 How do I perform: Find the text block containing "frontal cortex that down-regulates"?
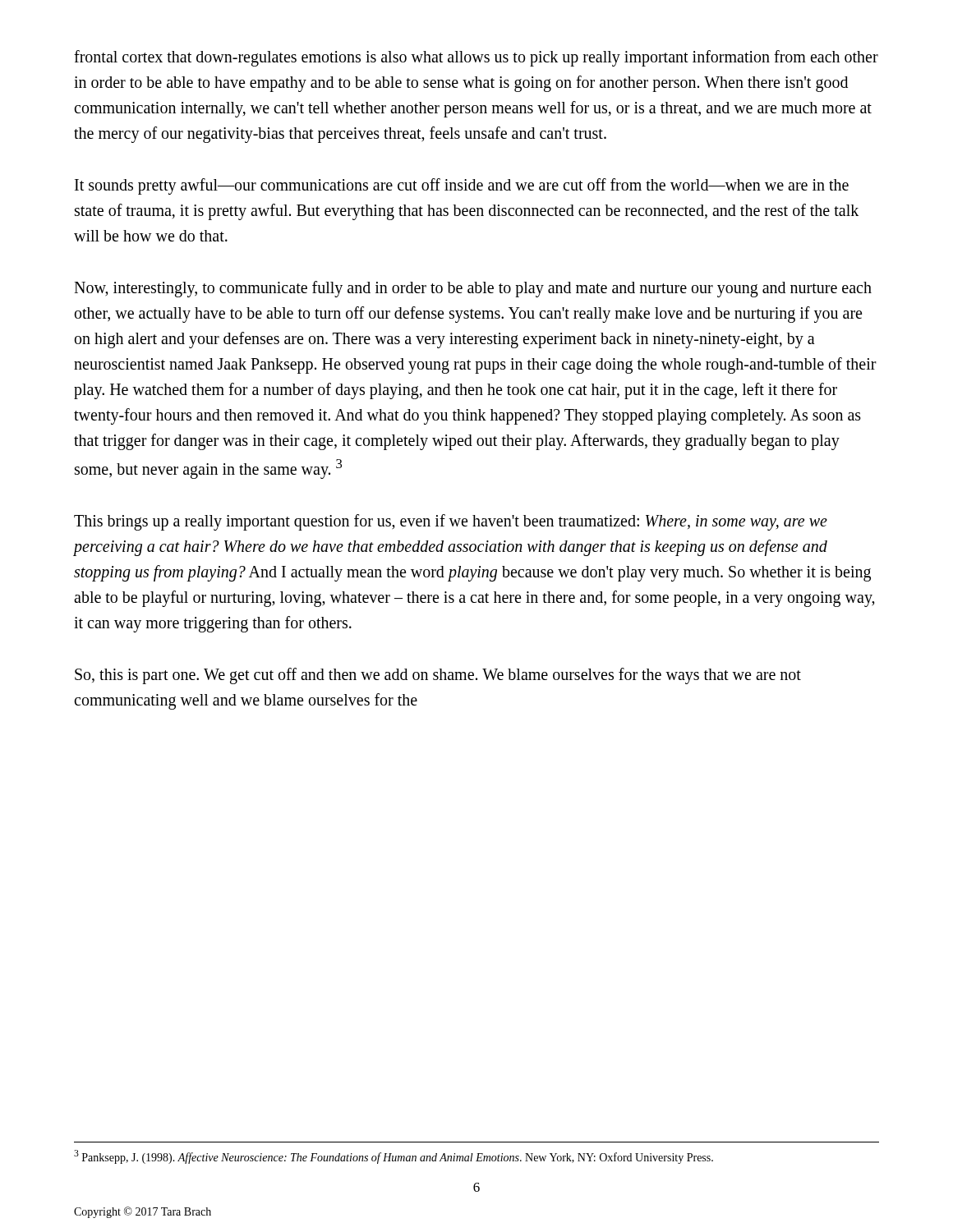pyautogui.click(x=476, y=95)
